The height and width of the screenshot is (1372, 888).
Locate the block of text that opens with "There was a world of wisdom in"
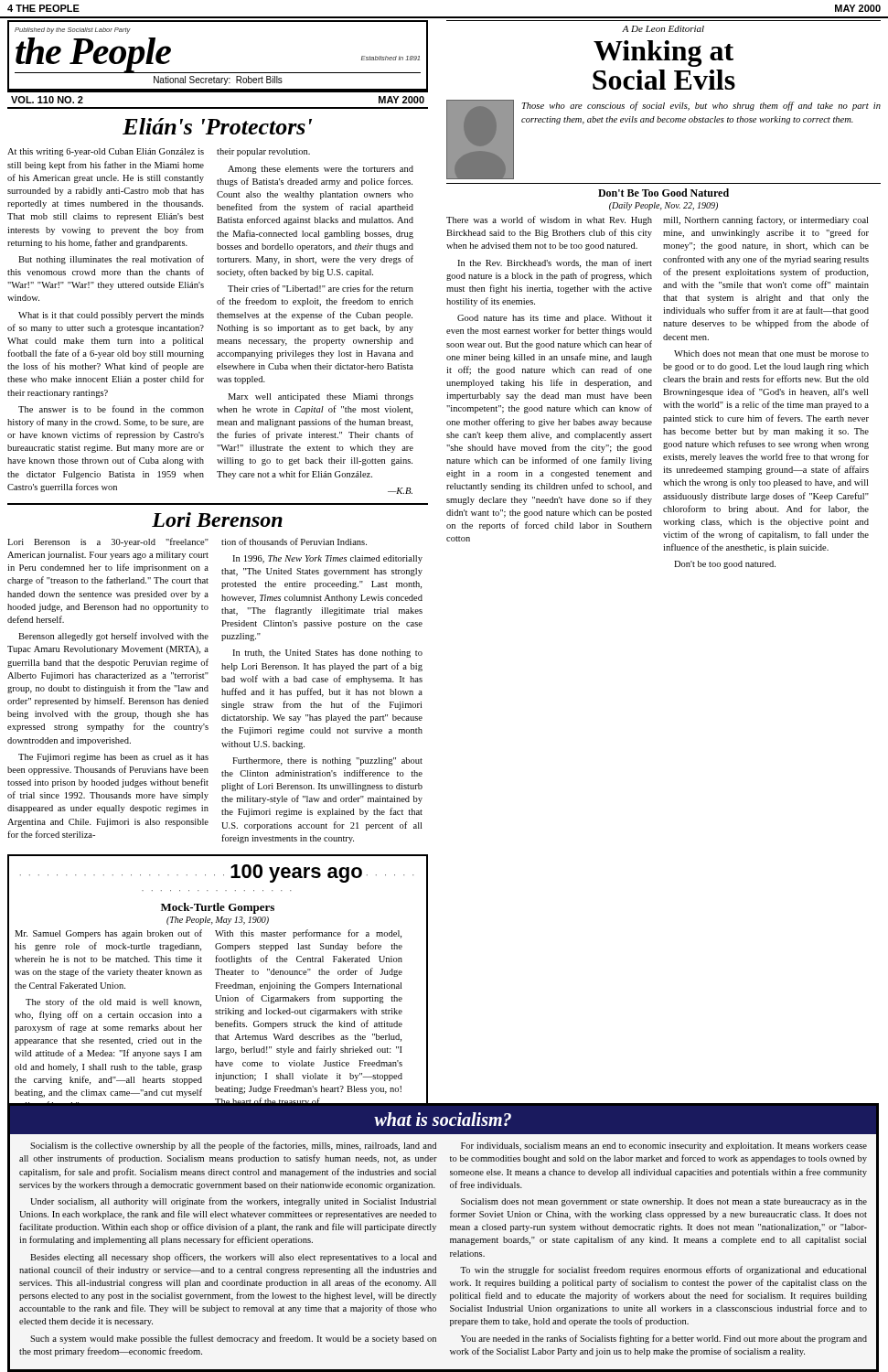tap(658, 395)
